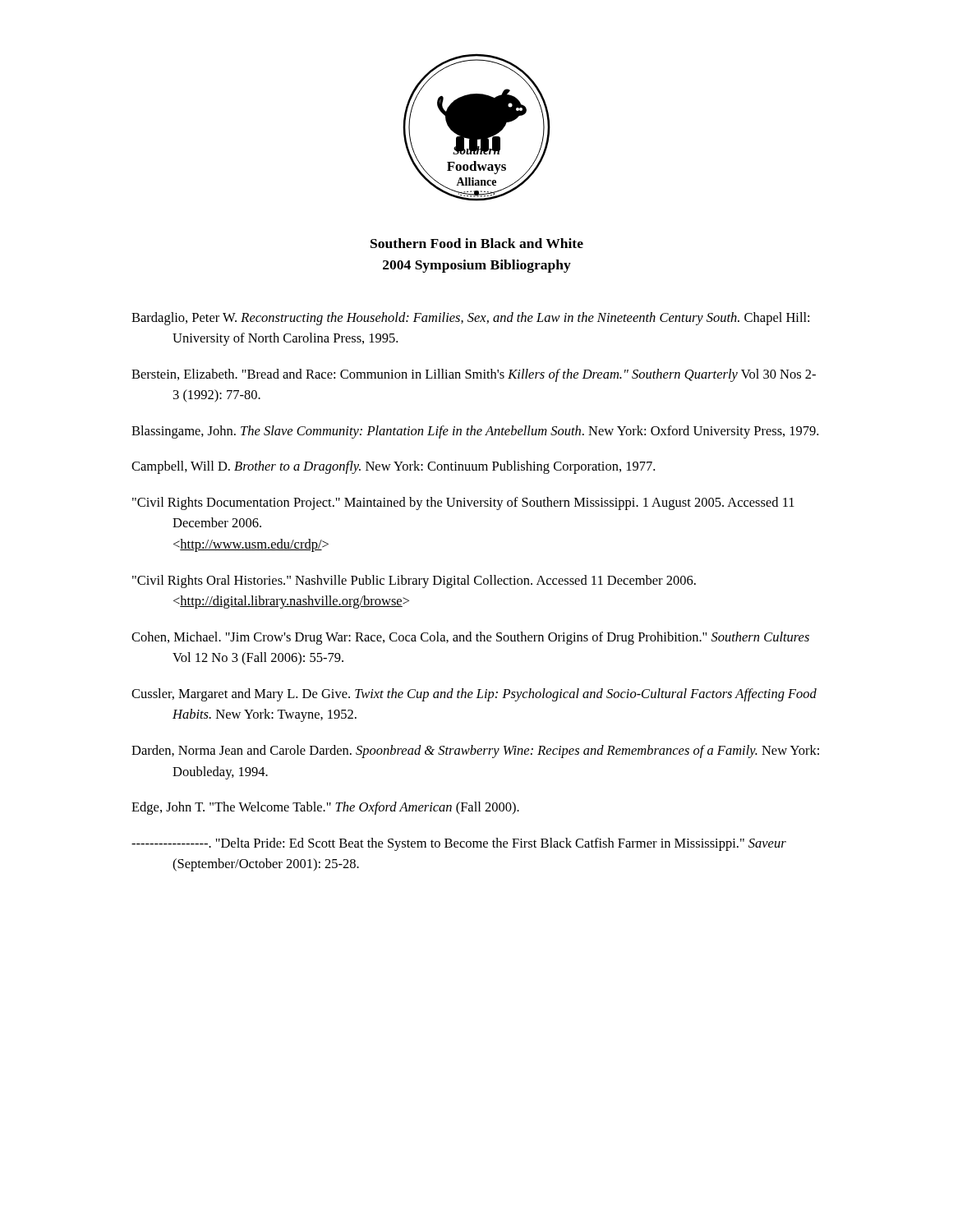Locate the block of text that opens with "Campbell, Will D. Brother to a Dragonfly. New"
The width and height of the screenshot is (953, 1232).
[x=394, y=466]
